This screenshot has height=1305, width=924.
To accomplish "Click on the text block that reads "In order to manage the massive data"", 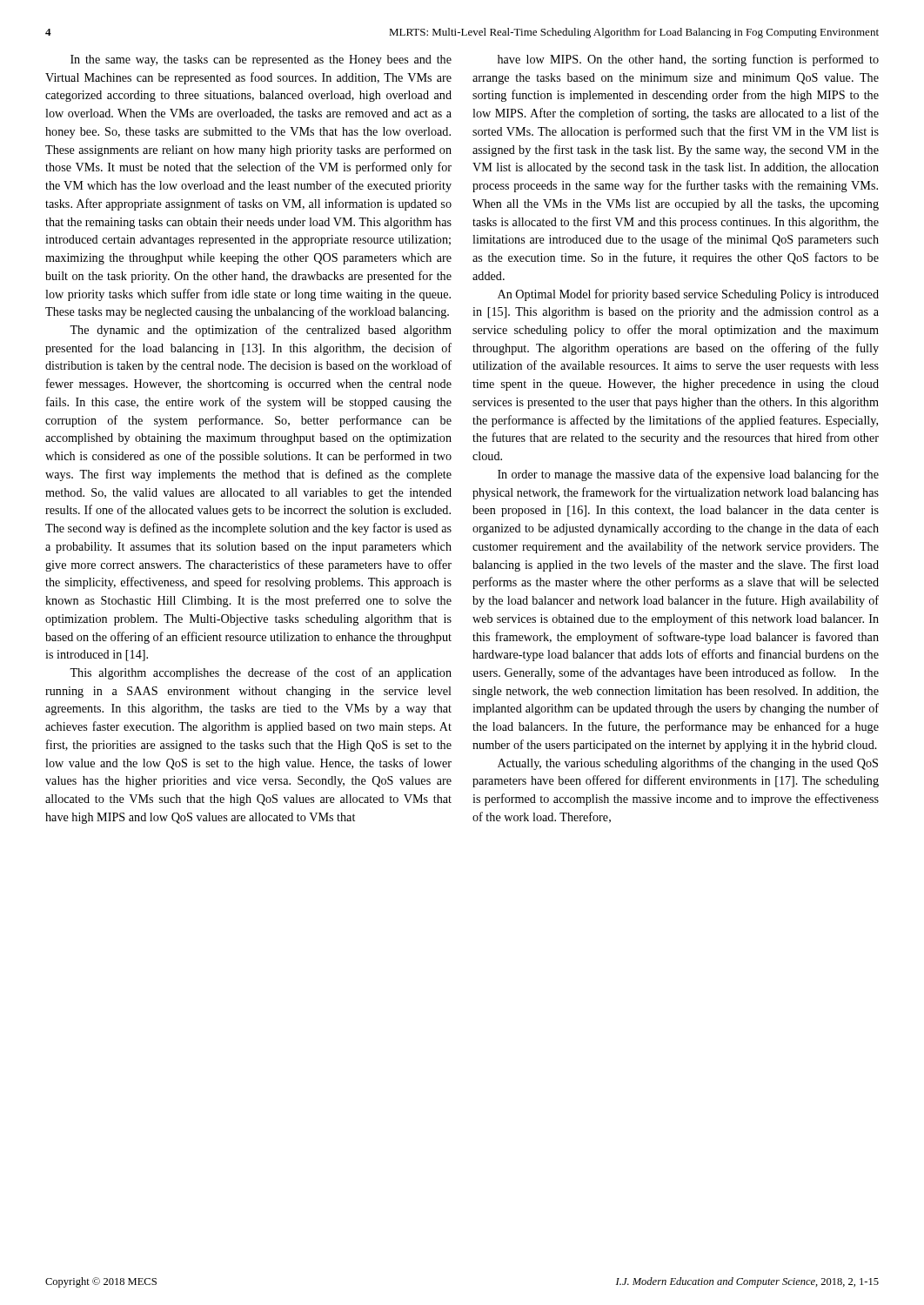I will (x=676, y=610).
